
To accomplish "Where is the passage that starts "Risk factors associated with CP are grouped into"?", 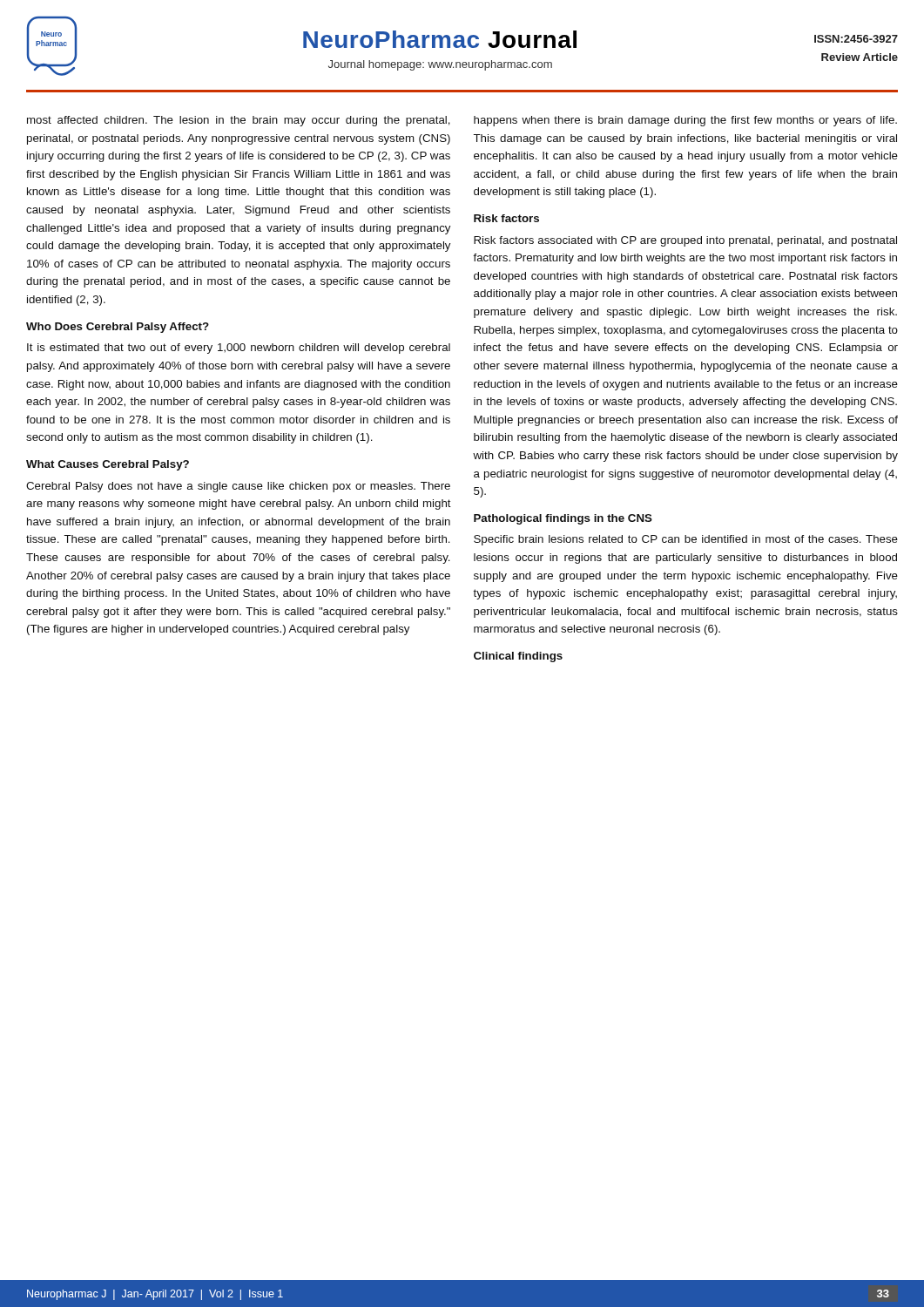I will pos(686,366).
